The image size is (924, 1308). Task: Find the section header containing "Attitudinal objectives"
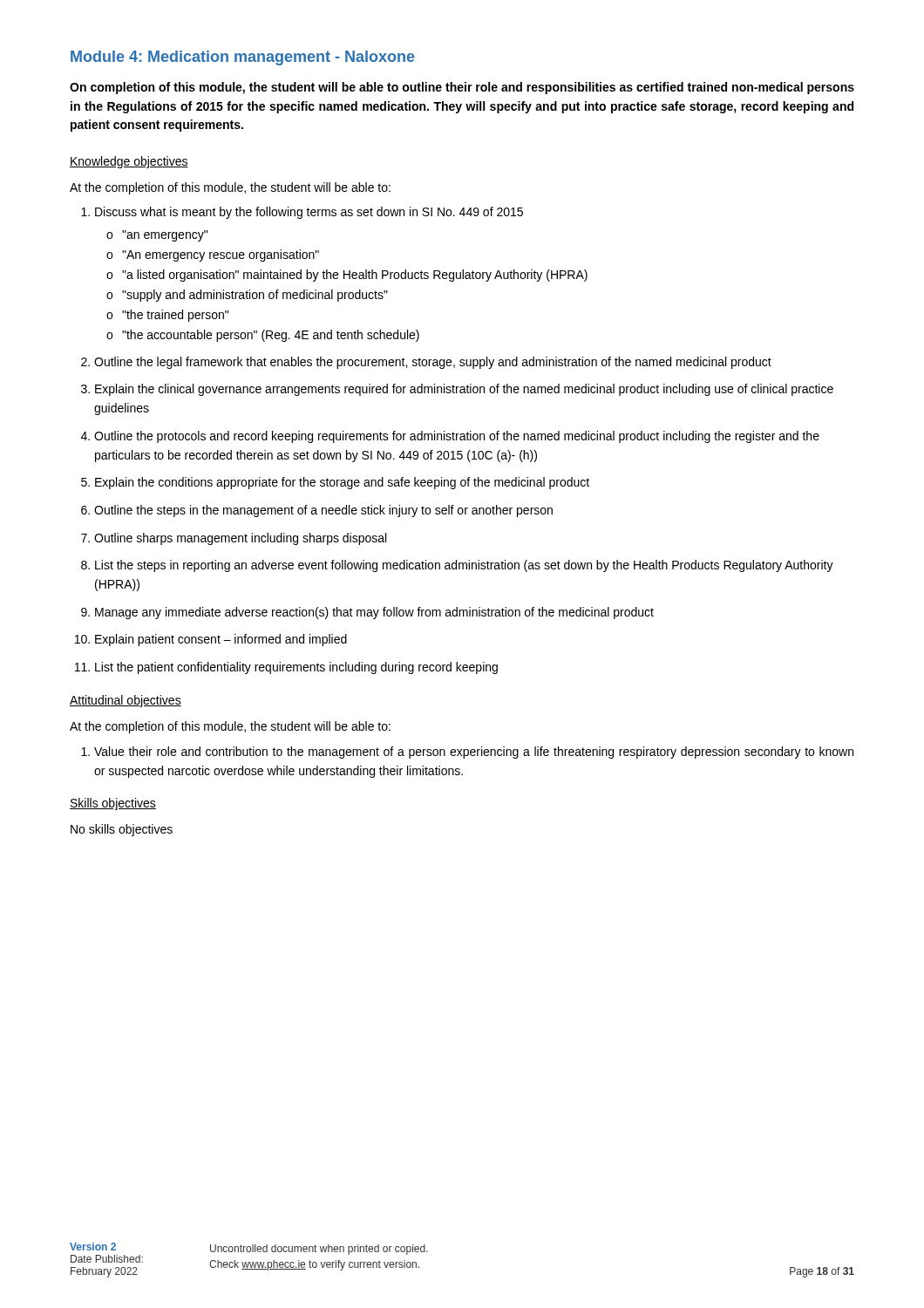[x=126, y=701]
